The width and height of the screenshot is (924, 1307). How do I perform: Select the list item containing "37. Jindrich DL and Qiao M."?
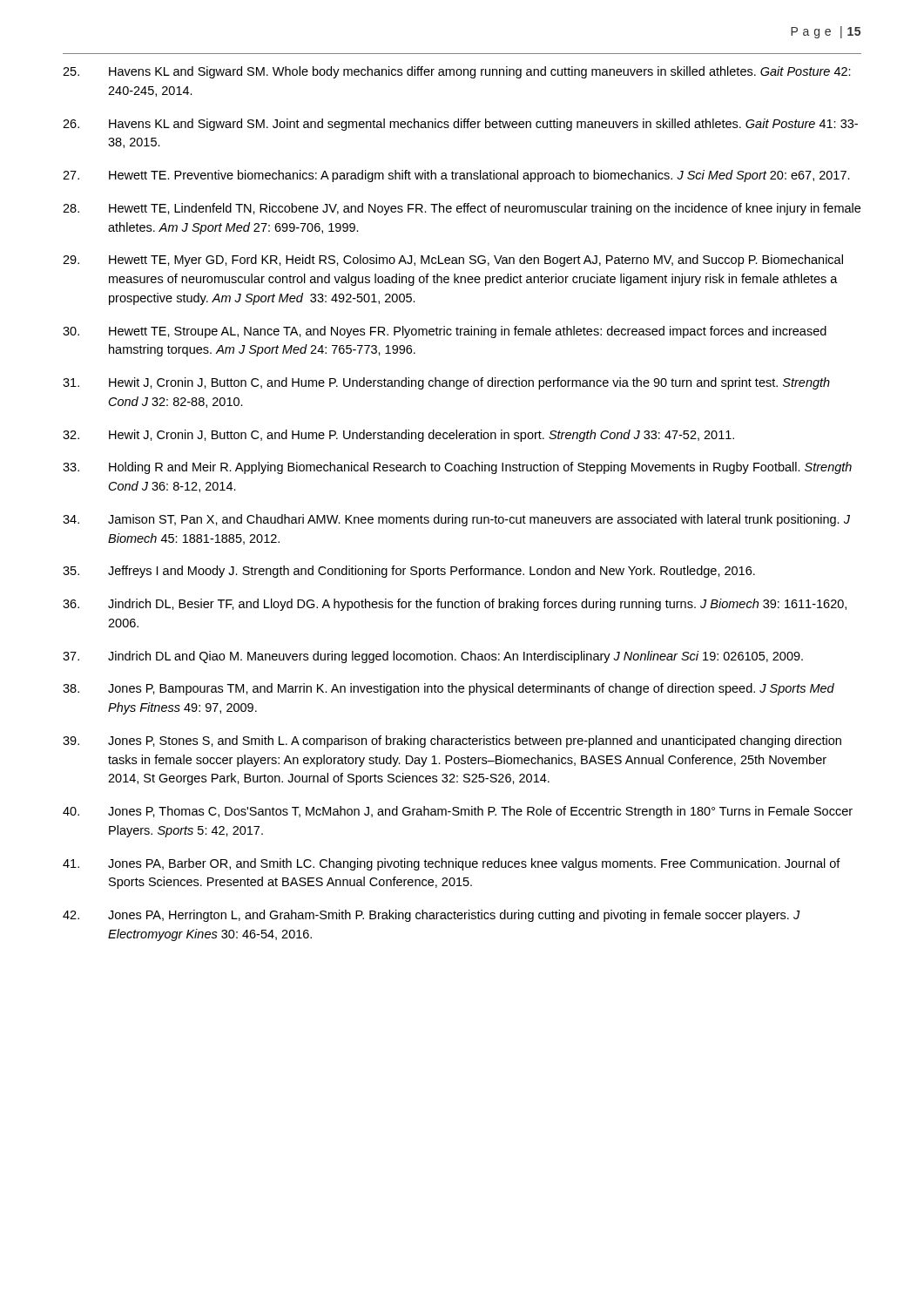point(462,656)
